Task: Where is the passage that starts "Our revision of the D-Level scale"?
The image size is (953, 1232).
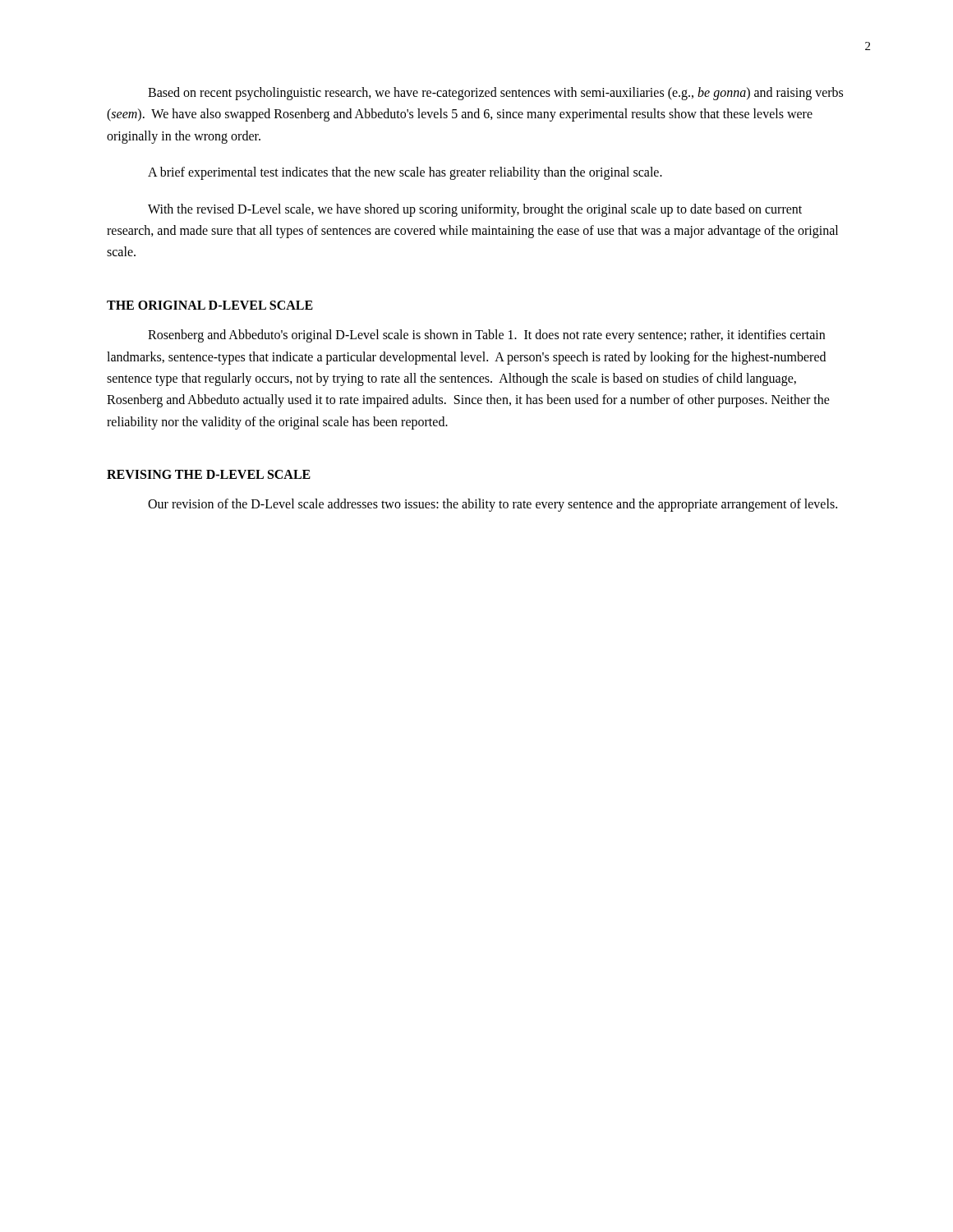Action: (x=493, y=504)
